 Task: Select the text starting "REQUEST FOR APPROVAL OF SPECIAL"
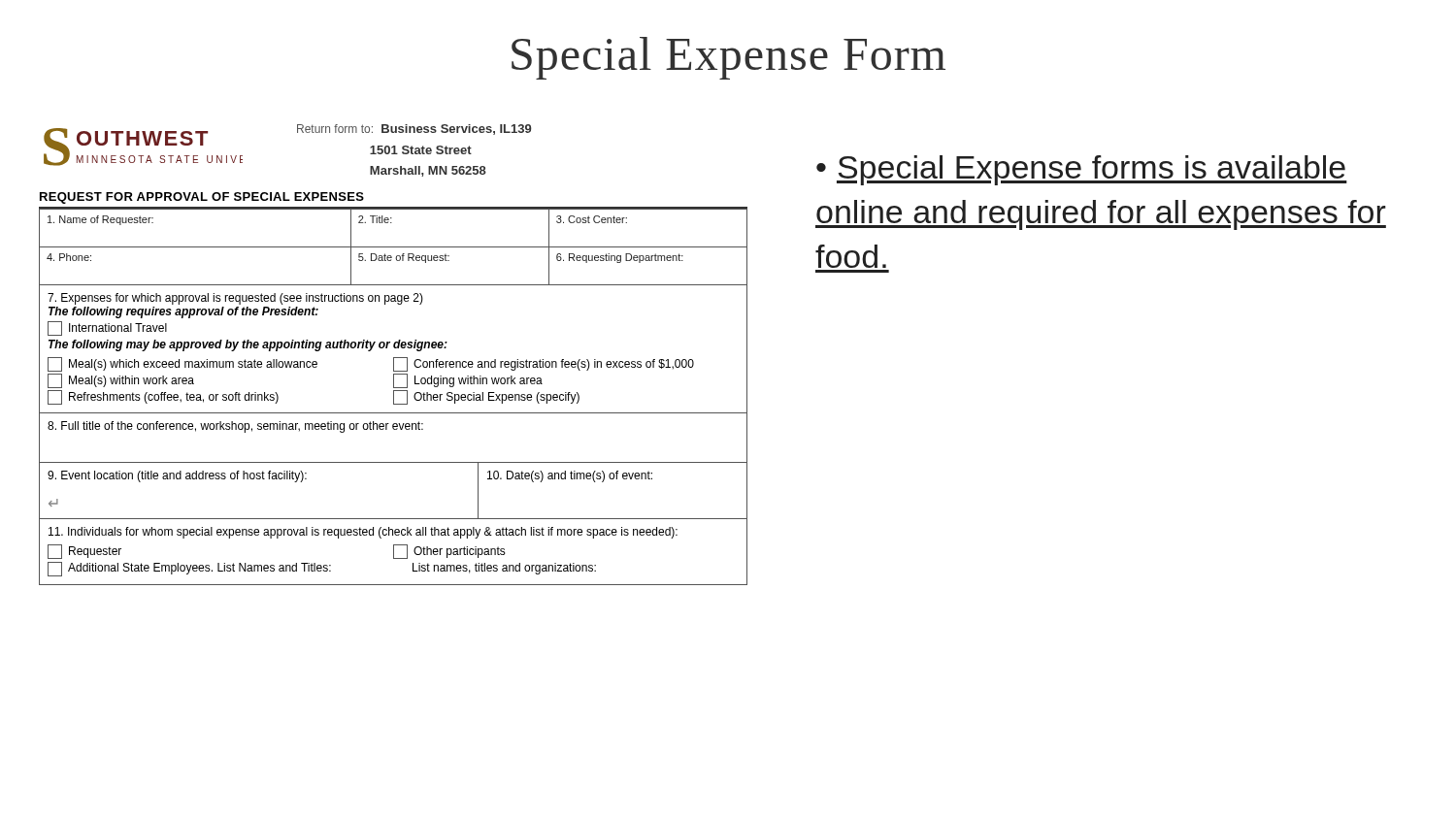coord(202,196)
